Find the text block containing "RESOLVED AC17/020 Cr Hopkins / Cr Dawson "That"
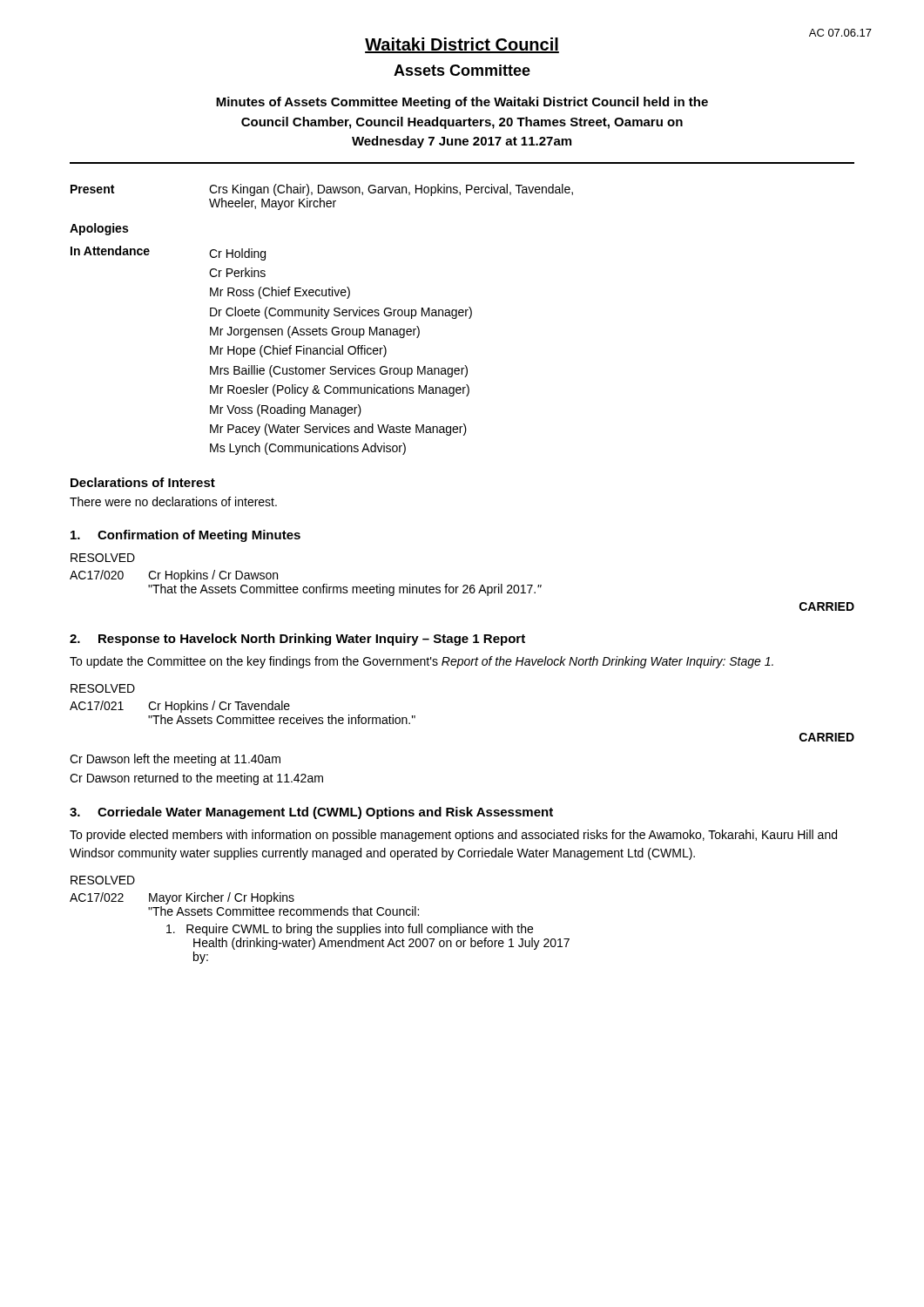Screen dimensions: 1307x924 click(462, 581)
